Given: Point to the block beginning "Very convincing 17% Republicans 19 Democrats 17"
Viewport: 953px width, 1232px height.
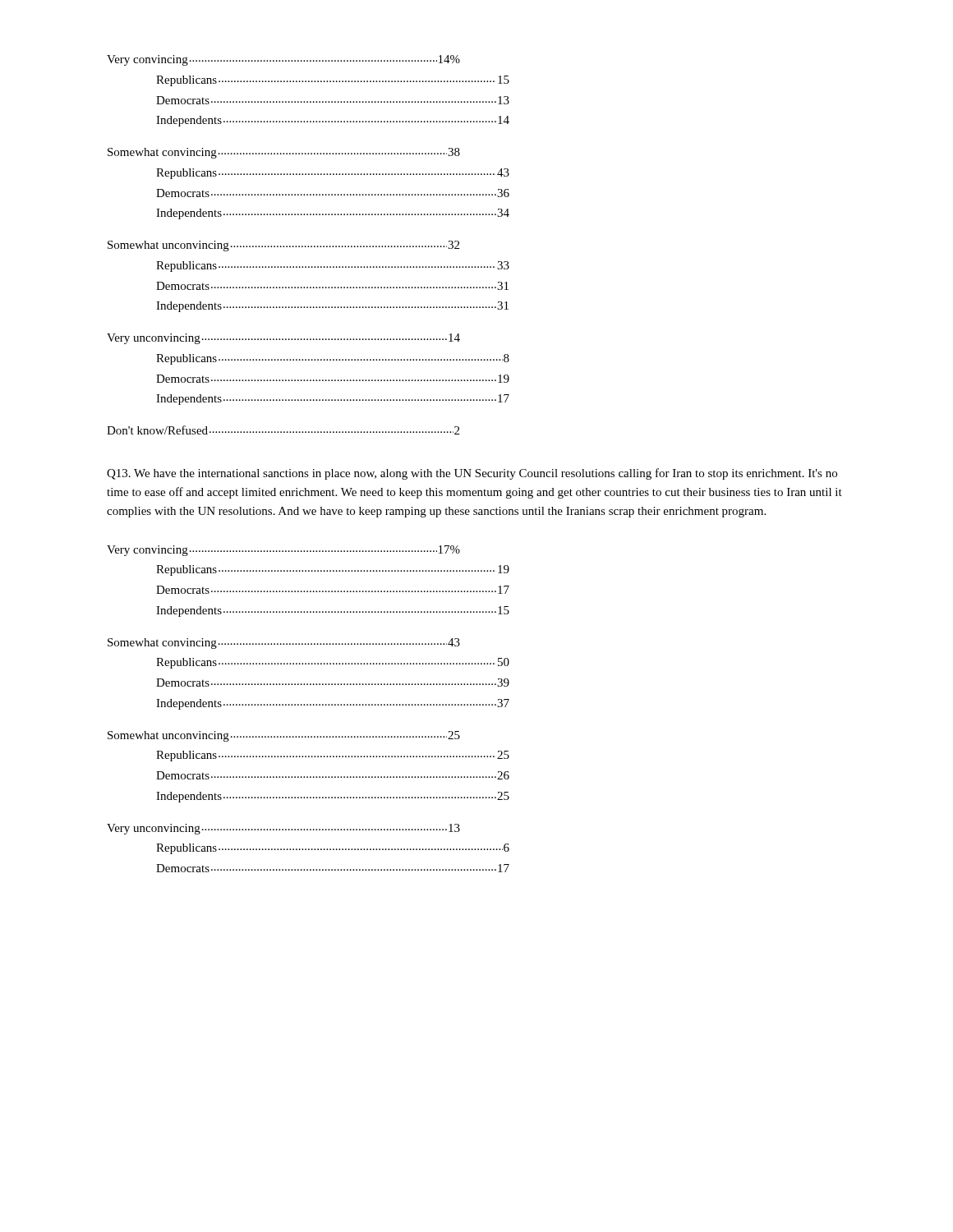Looking at the screenshot, I should [308, 580].
